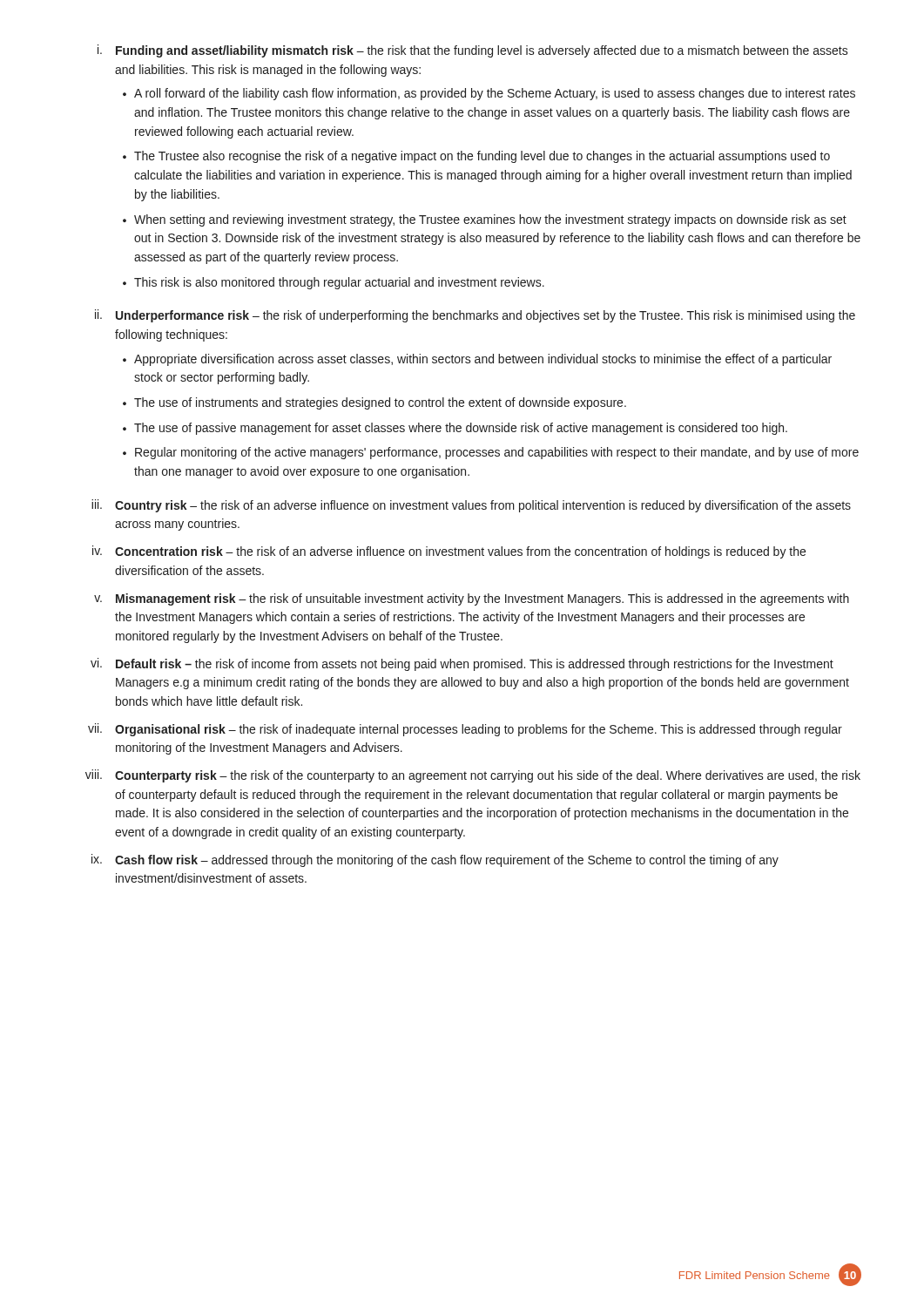
Task: Locate the text starting "viii. Counterparty risk"
Action: click(x=462, y=805)
